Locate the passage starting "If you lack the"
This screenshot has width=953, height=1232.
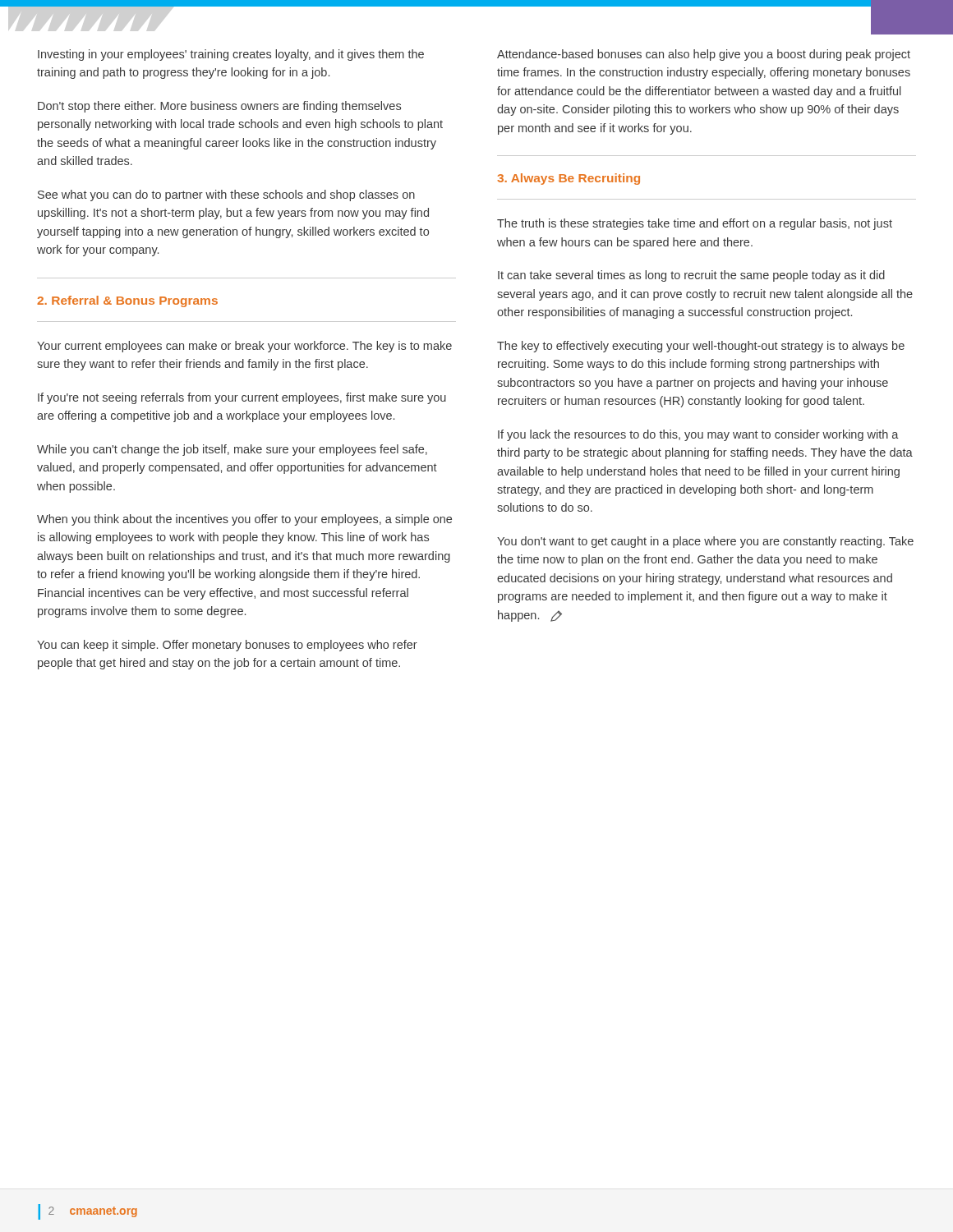[x=705, y=471]
